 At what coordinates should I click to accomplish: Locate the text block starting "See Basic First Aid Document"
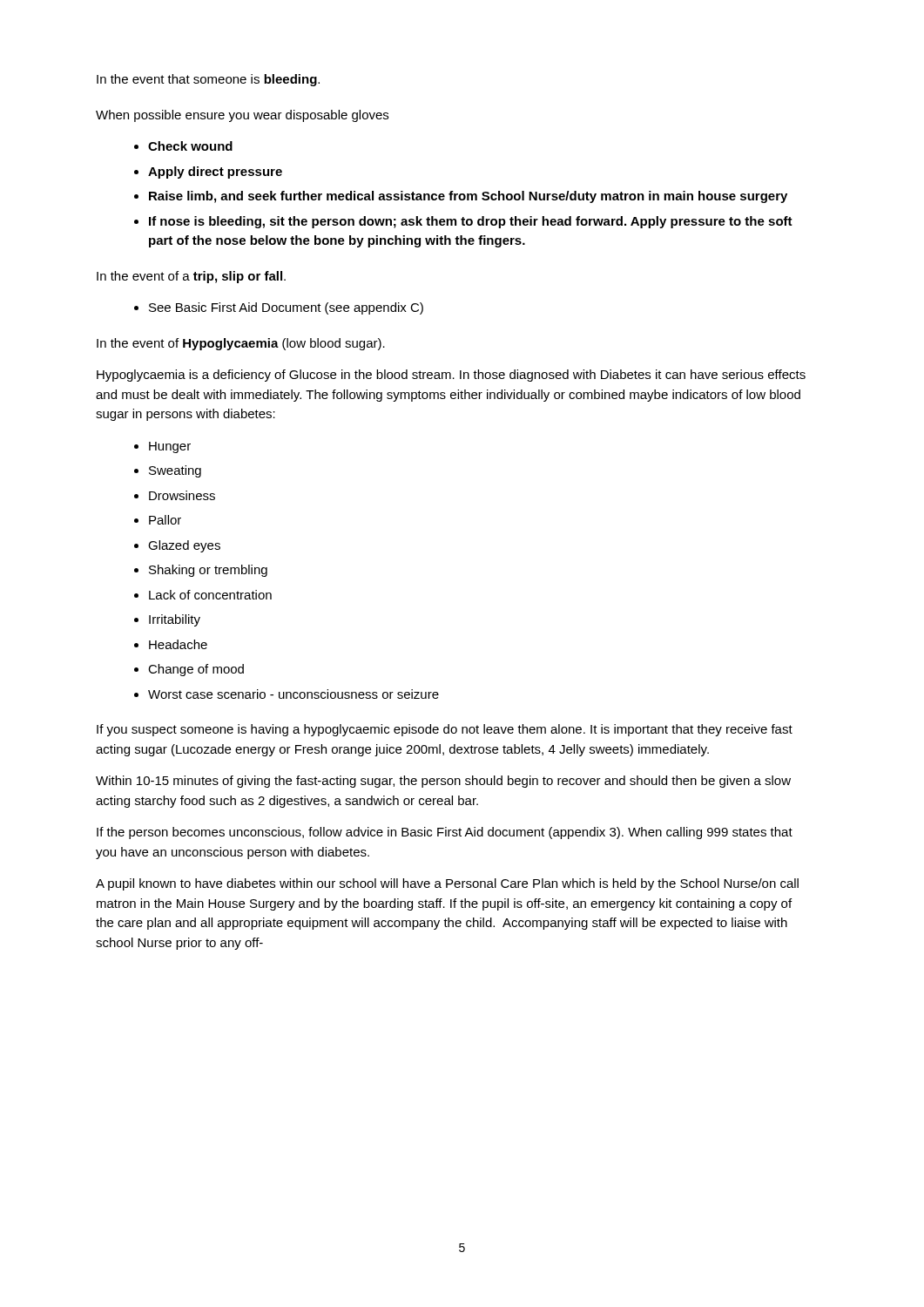pyautogui.click(x=286, y=307)
